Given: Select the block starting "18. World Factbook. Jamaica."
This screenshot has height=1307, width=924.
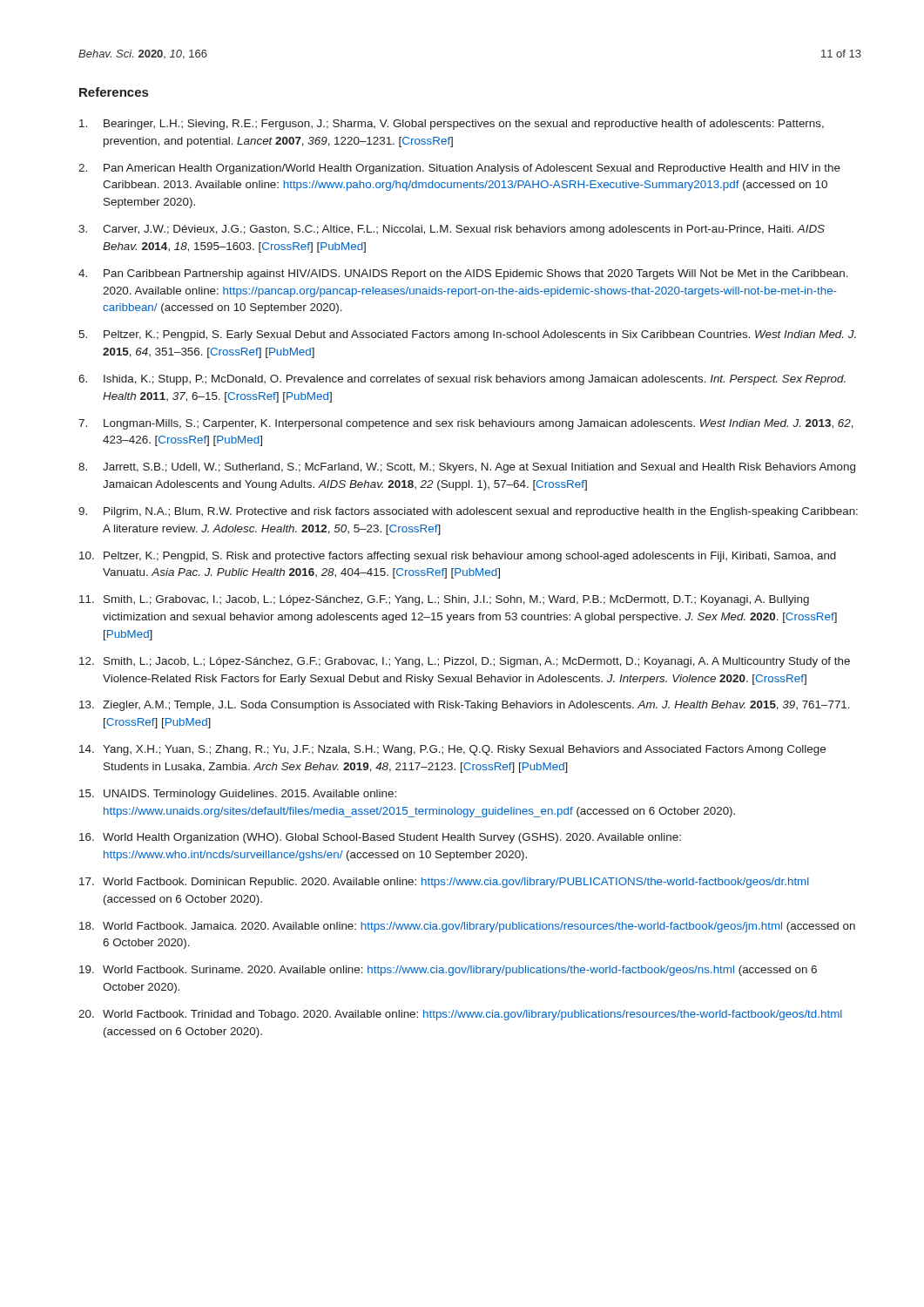Looking at the screenshot, I should click(x=470, y=935).
